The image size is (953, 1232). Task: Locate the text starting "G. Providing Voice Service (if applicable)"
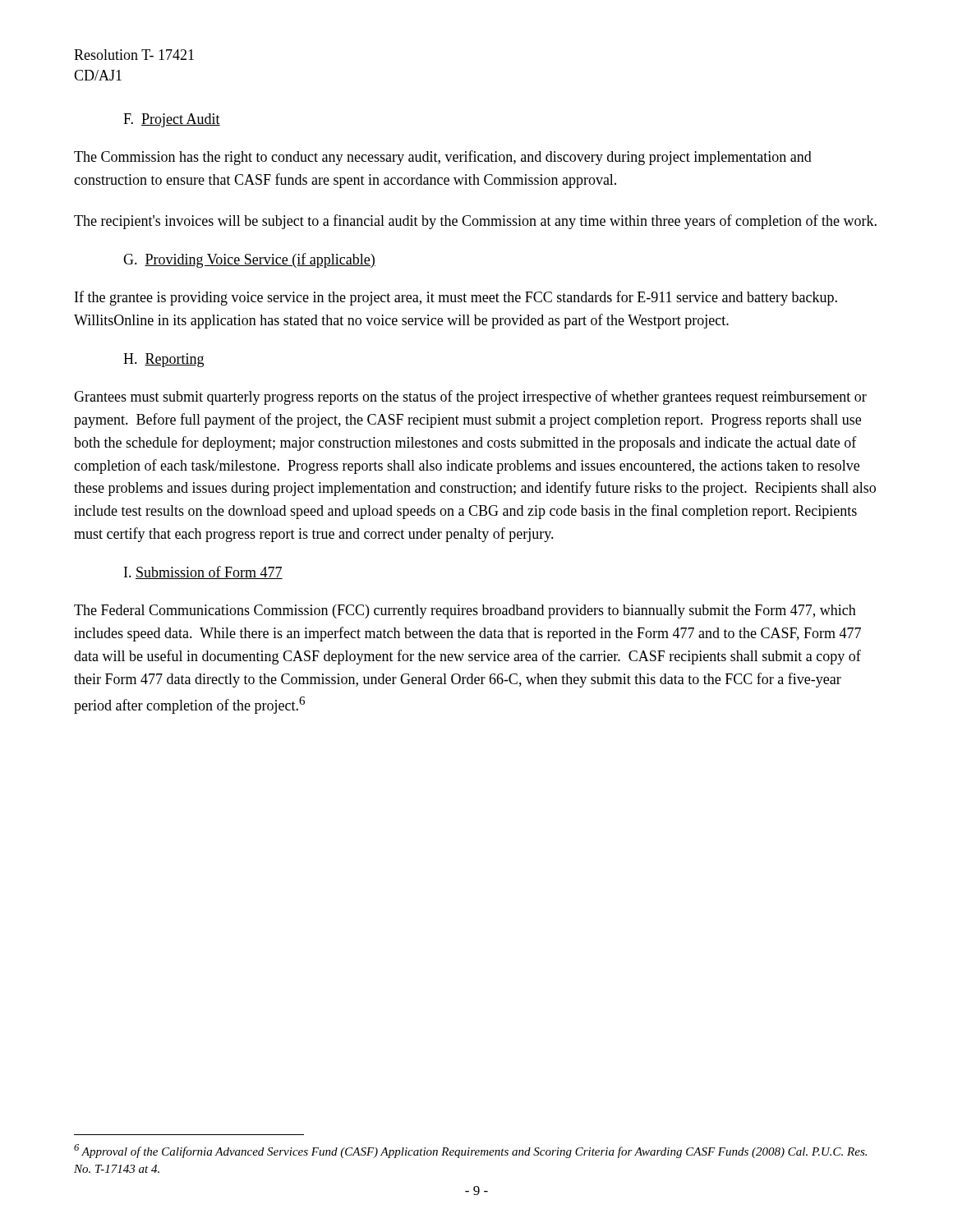tap(249, 260)
